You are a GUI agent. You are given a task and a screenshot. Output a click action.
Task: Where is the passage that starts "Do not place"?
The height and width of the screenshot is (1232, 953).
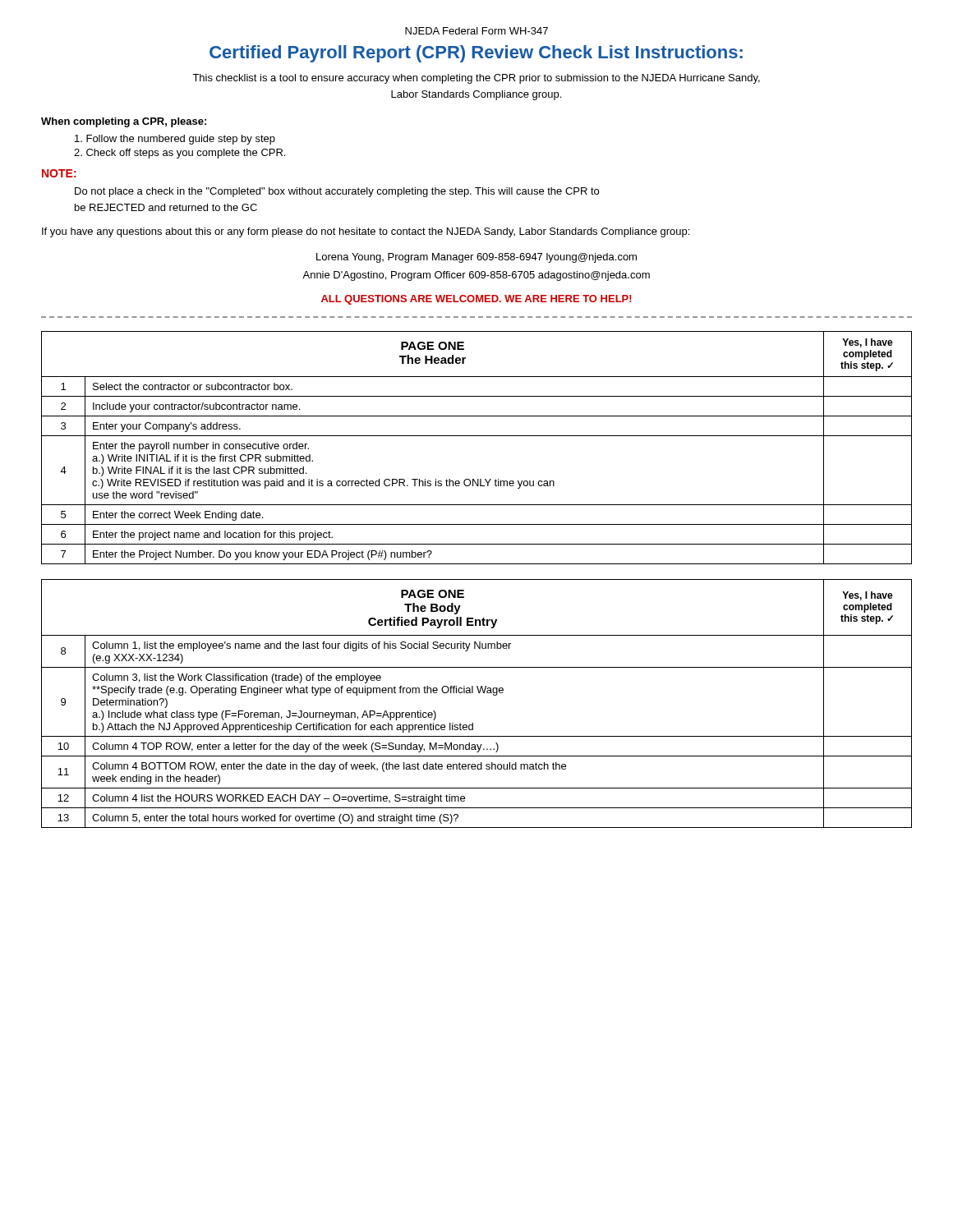click(x=337, y=199)
